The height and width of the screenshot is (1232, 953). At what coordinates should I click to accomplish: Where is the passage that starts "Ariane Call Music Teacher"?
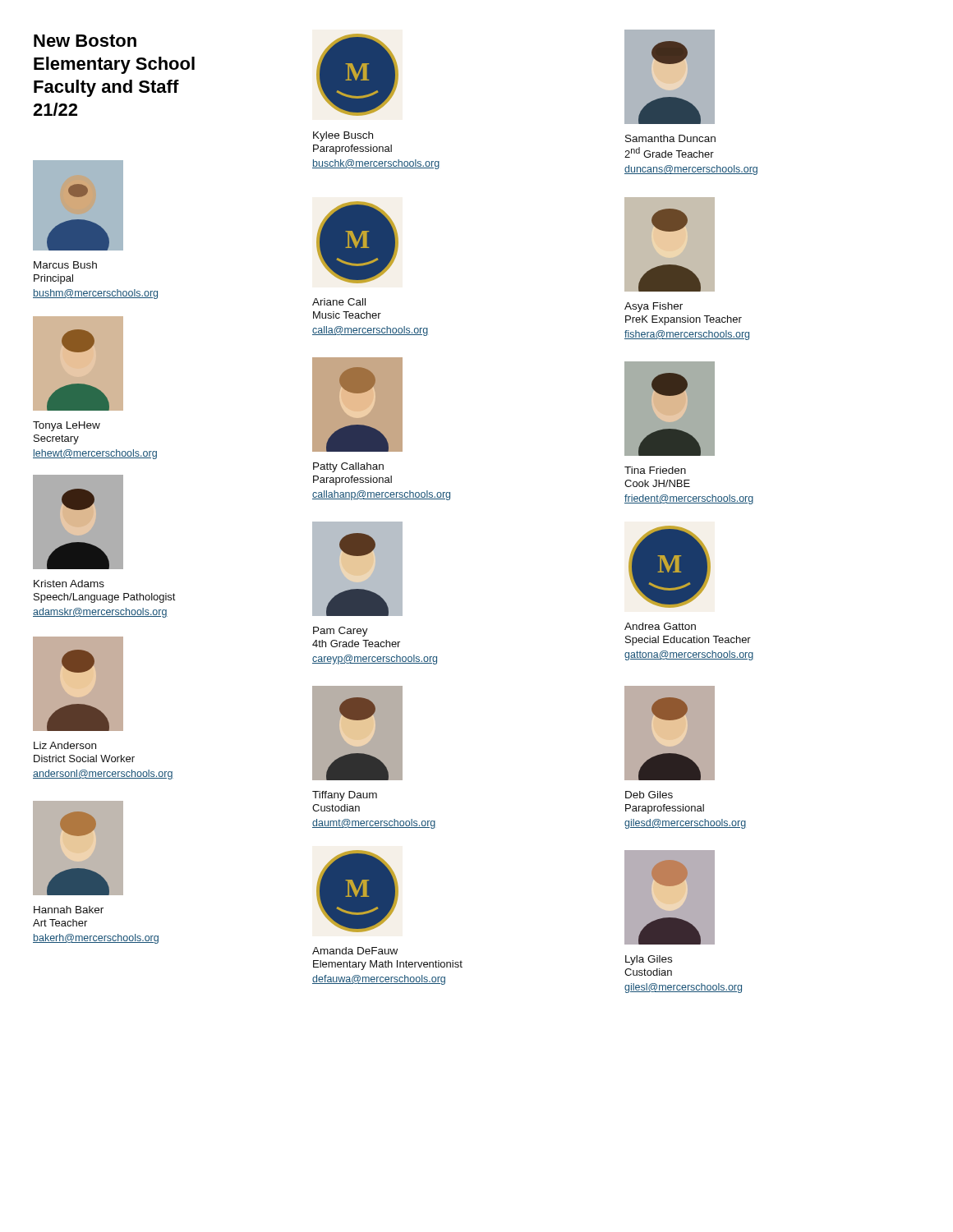(400, 316)
